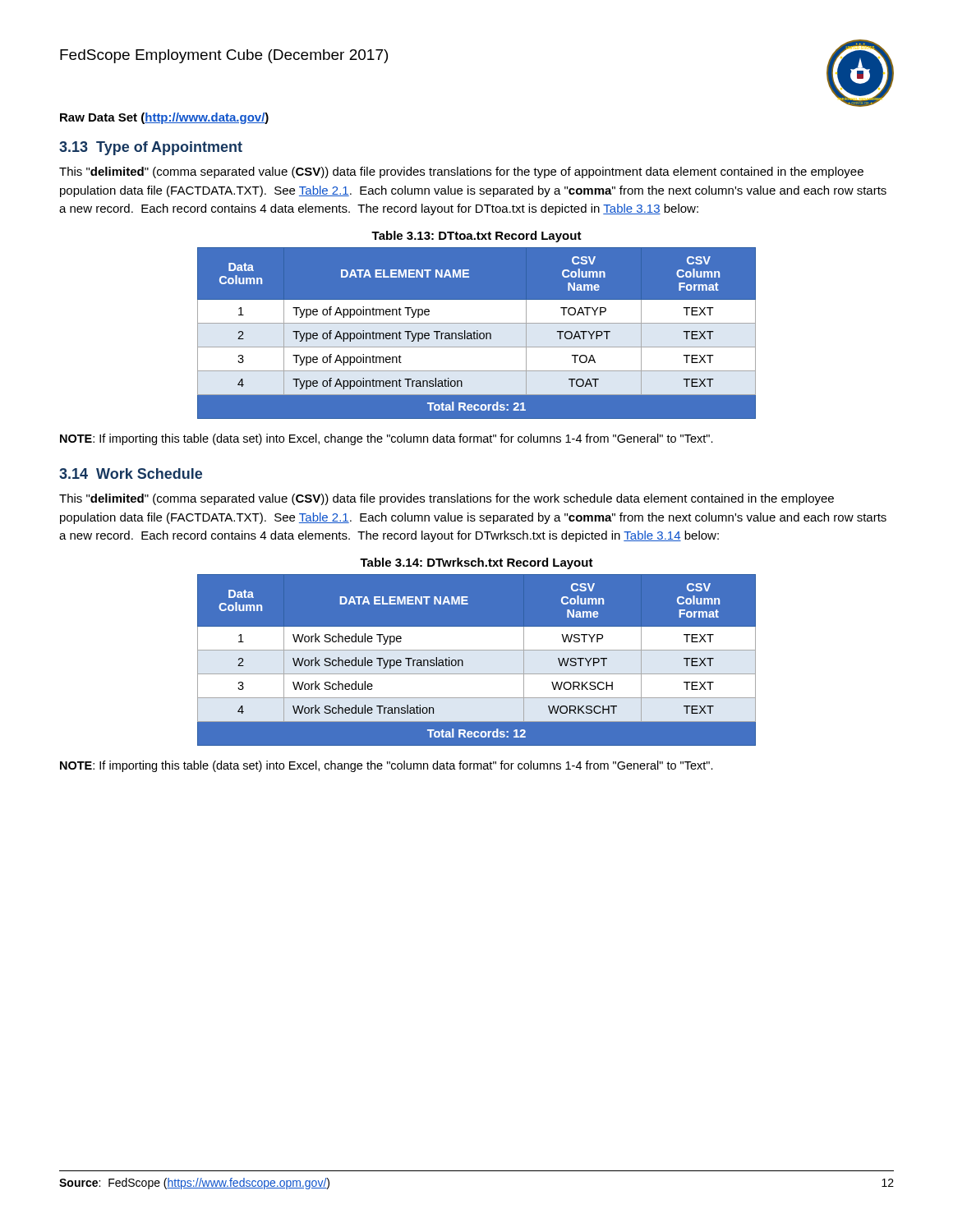The image size is (953, 1232).
Task: Locate the caption that reads "Table 3.13: DTtoa.txt Record Layout"
Action: click(x=476, y=235)
